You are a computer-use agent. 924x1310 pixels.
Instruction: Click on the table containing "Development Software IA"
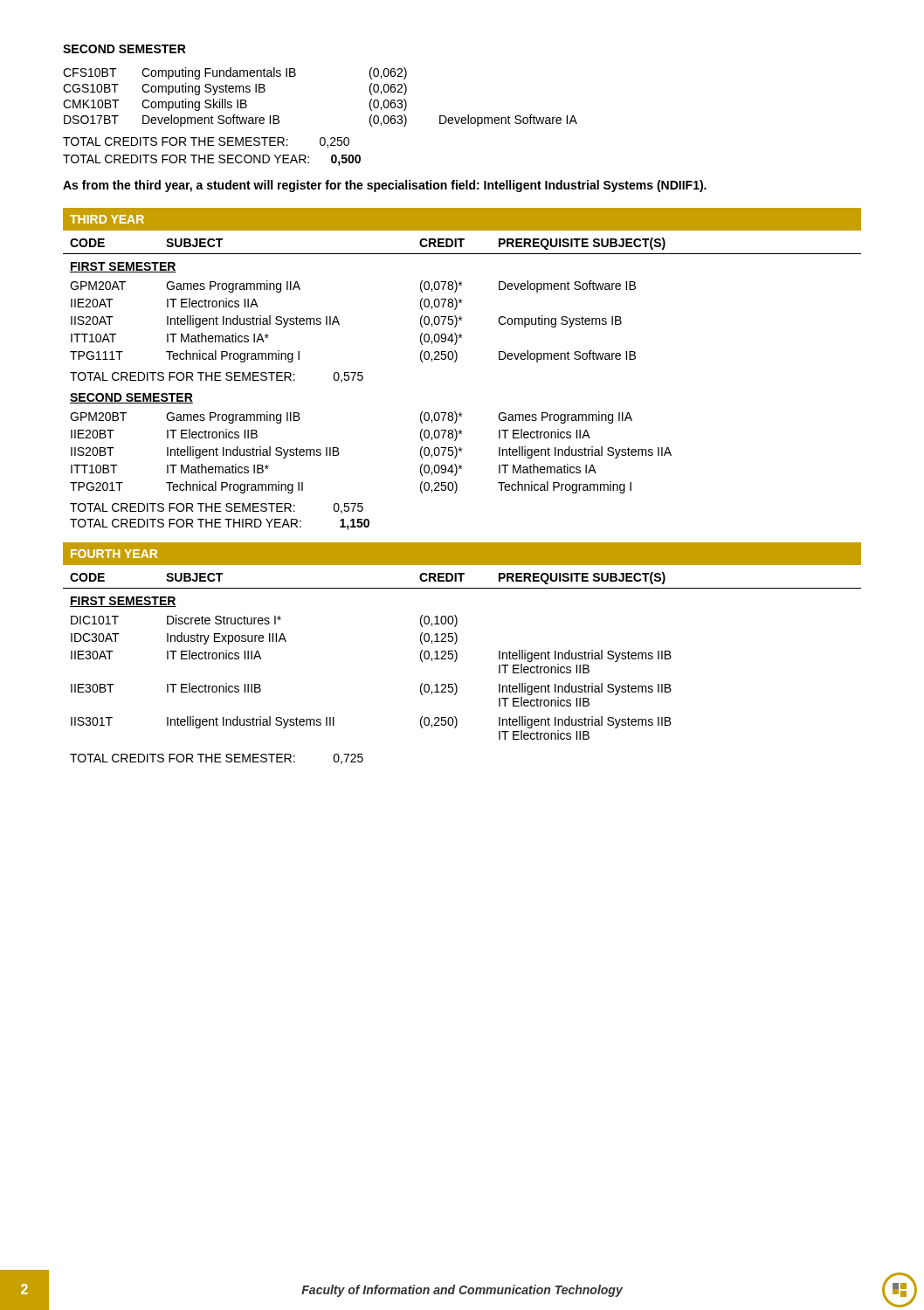pos(462,96)
